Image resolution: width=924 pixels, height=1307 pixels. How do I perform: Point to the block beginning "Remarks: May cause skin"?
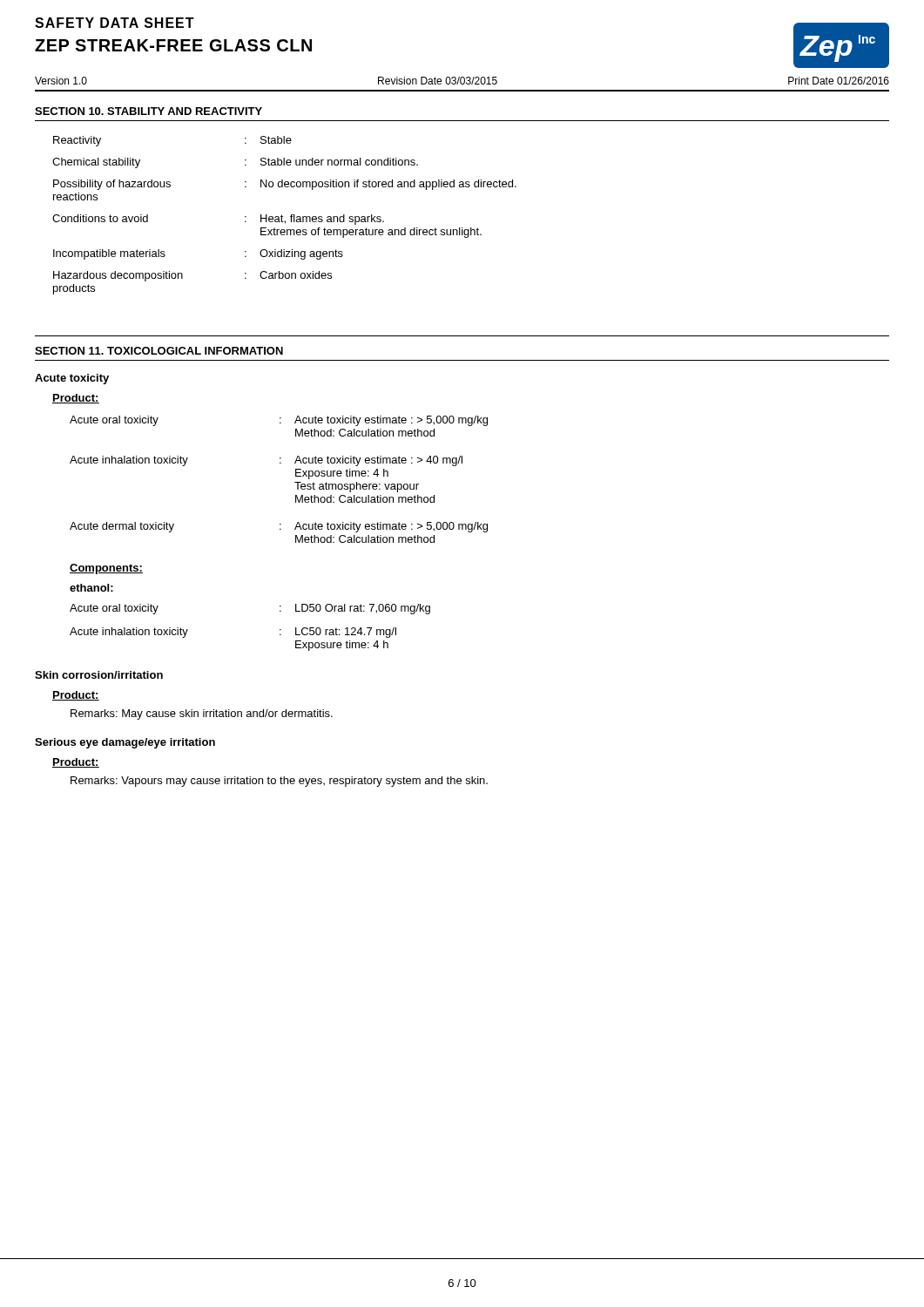click(201, 713)
